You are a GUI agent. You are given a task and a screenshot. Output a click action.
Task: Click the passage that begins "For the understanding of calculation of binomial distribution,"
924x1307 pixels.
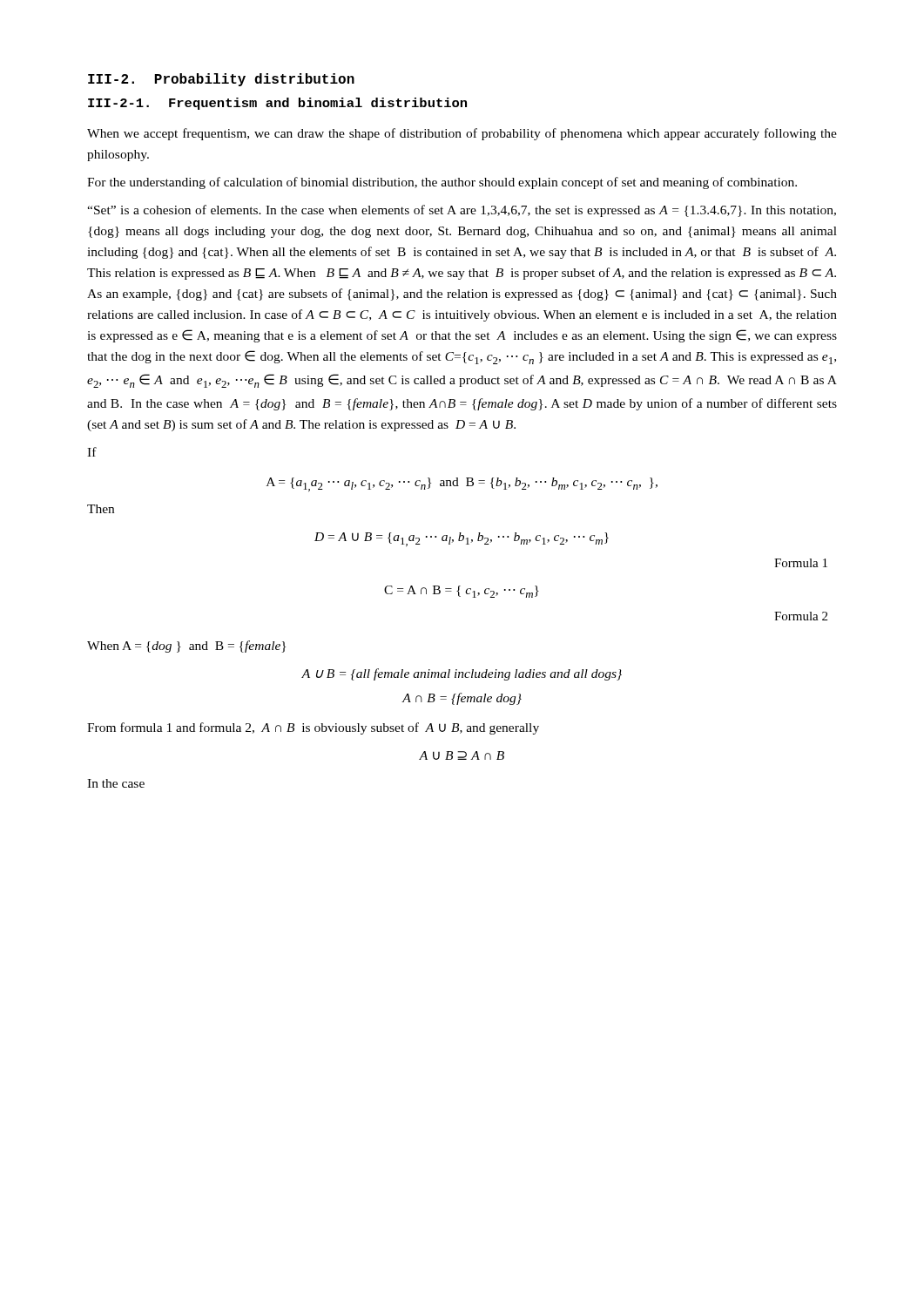443,182
